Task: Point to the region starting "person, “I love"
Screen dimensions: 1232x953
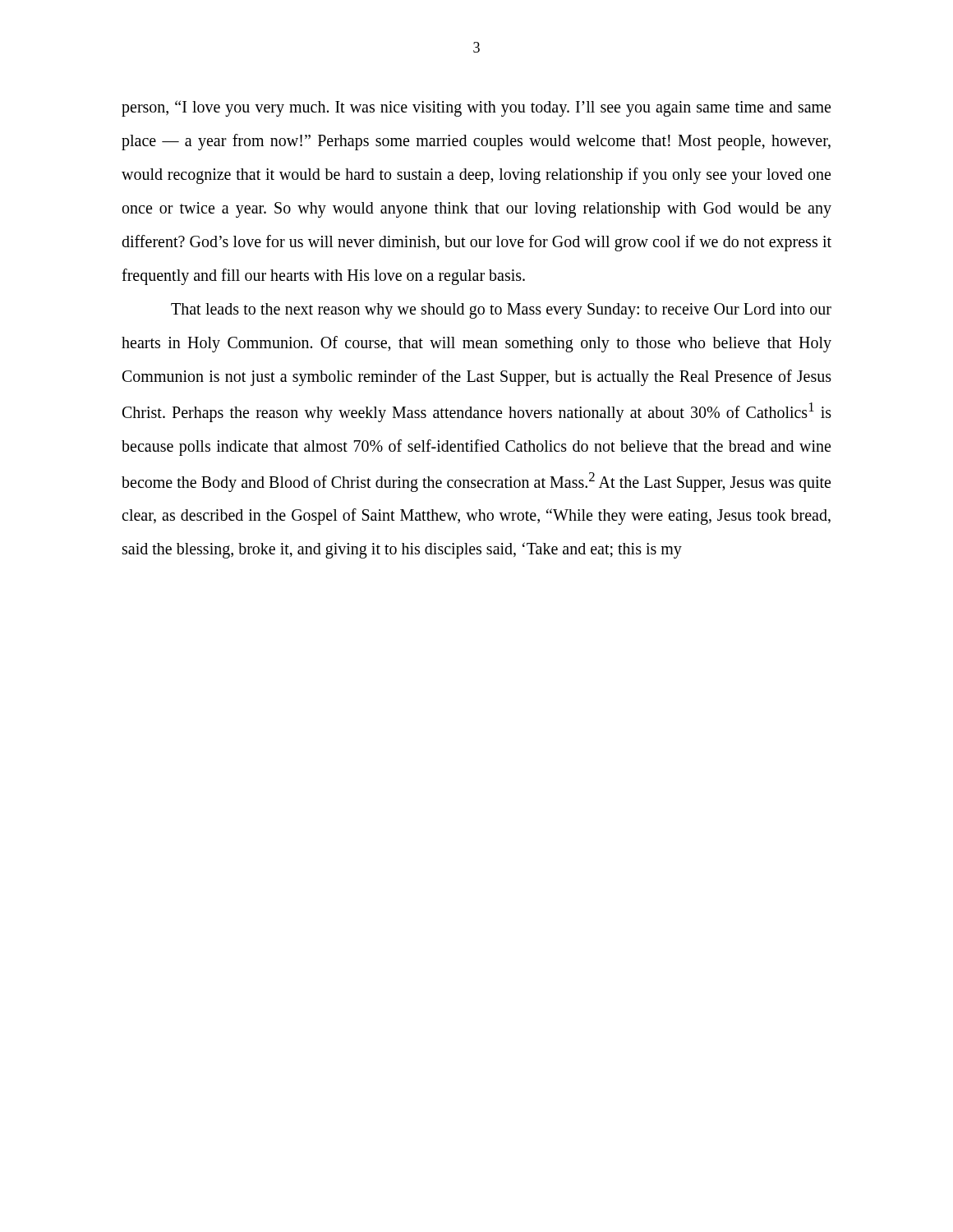Action: 476,328
